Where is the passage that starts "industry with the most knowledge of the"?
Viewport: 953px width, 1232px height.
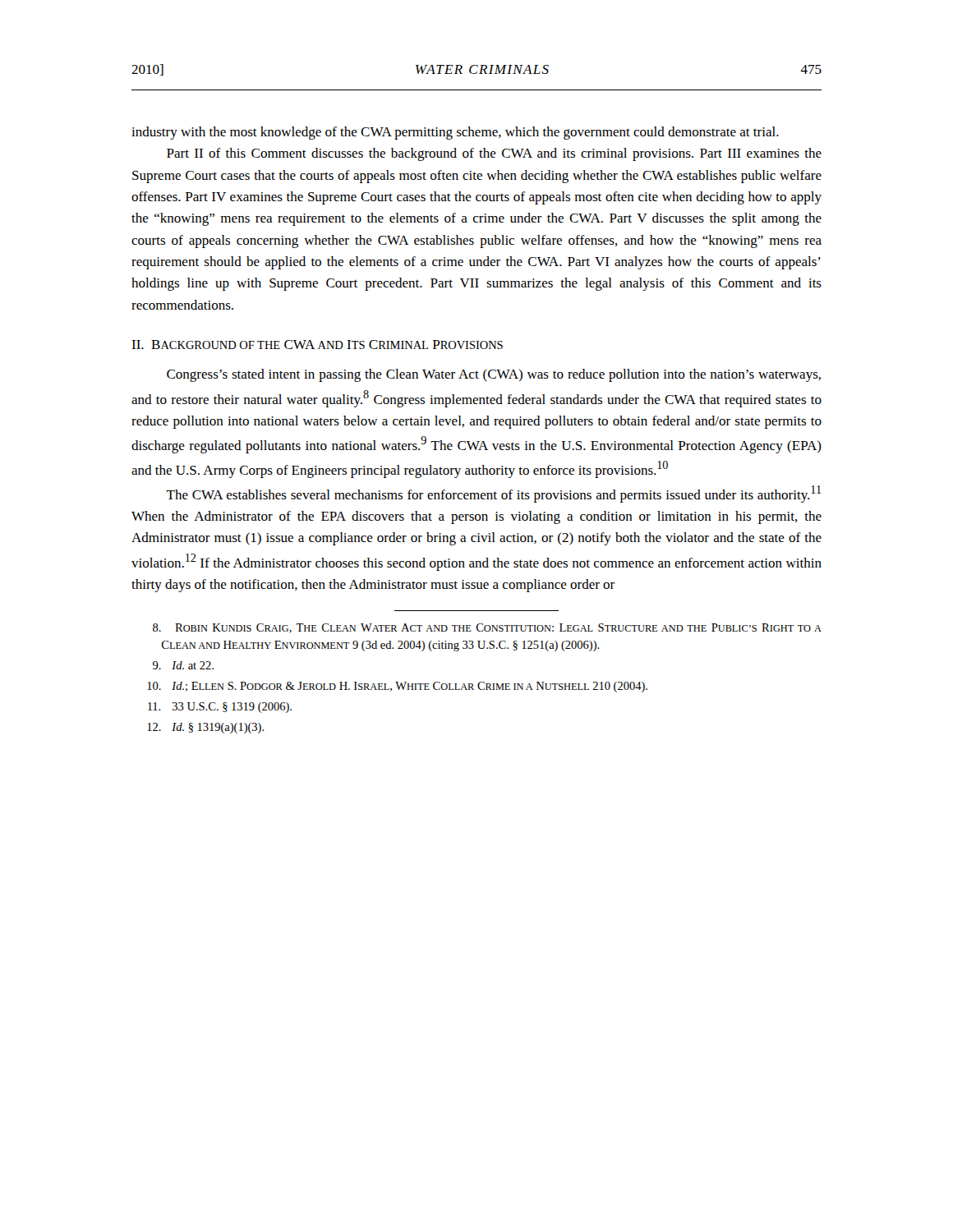(476, 132)
